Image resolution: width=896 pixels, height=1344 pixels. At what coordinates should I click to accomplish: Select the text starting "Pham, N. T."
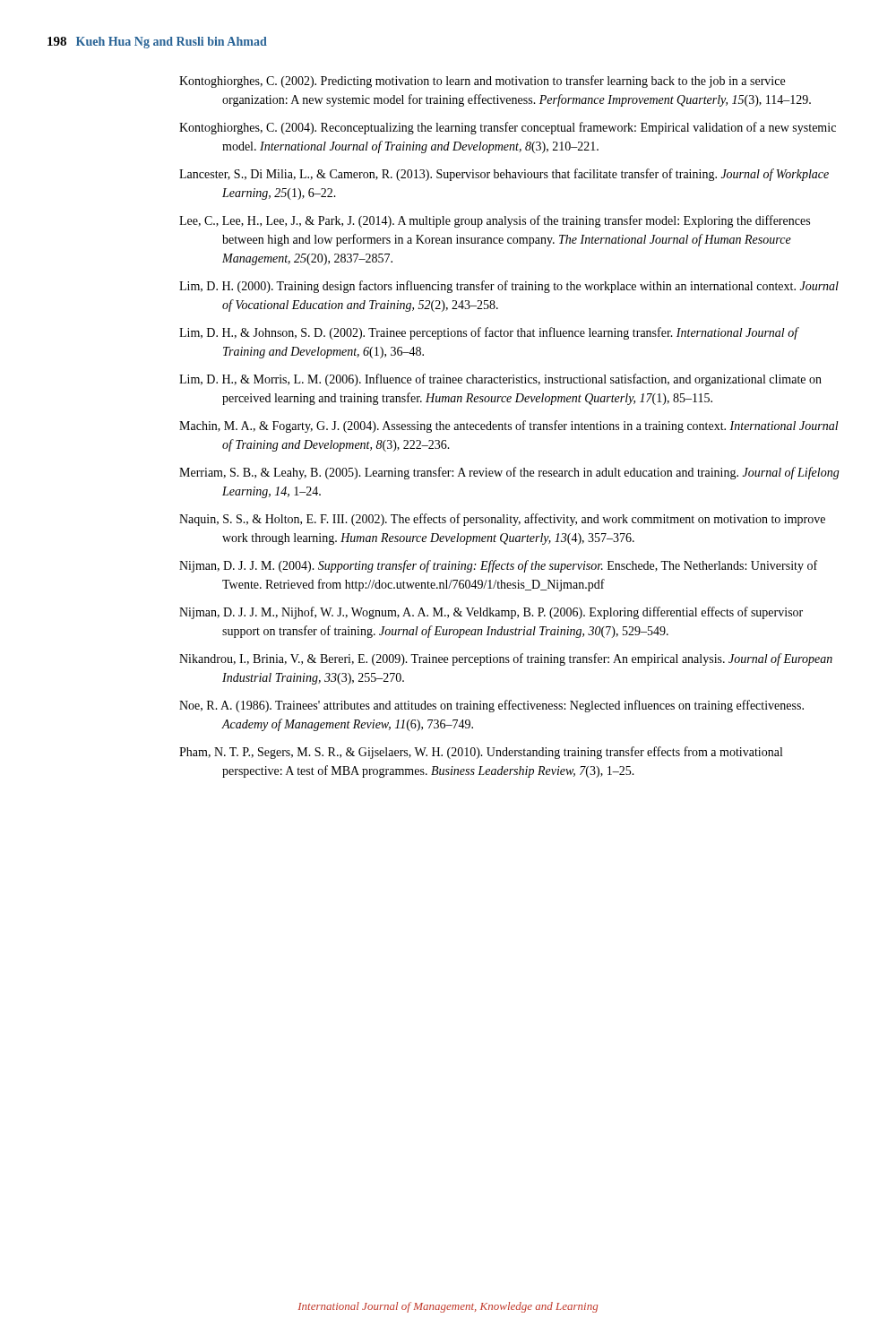coord(481,762)
